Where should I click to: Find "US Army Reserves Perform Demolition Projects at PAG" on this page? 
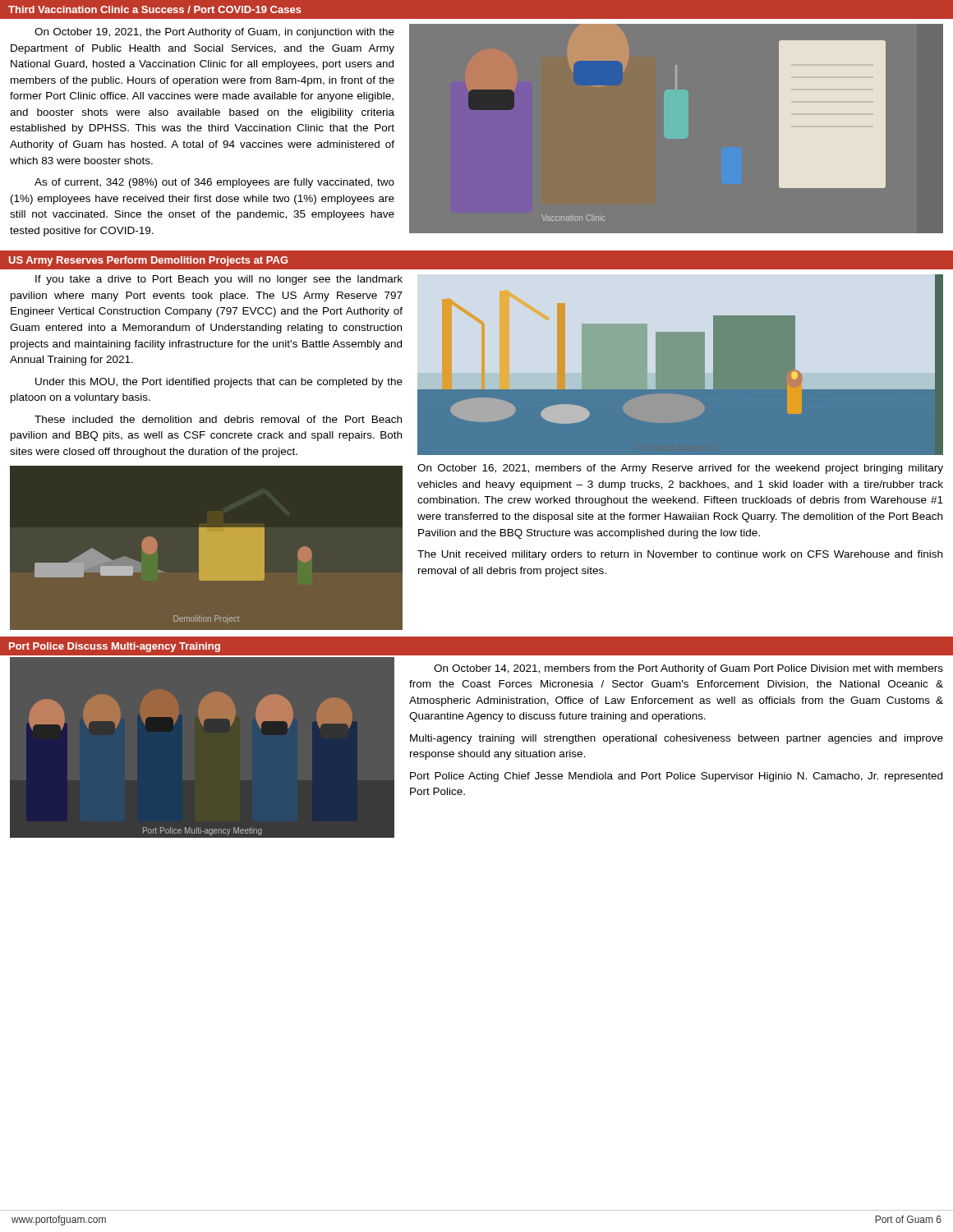(148, 260)
